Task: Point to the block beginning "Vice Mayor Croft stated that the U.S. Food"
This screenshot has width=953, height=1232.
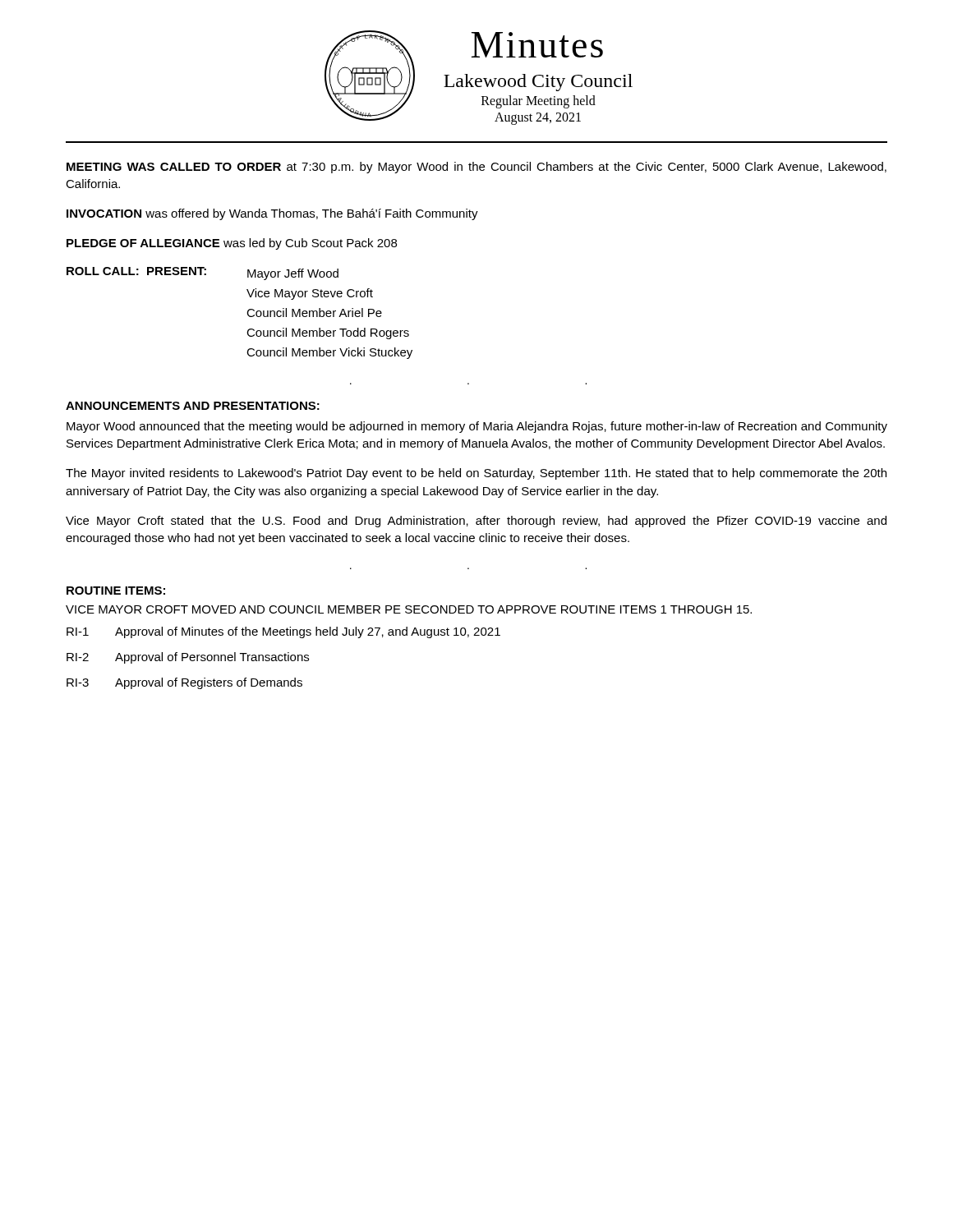Action: [476, 529]
